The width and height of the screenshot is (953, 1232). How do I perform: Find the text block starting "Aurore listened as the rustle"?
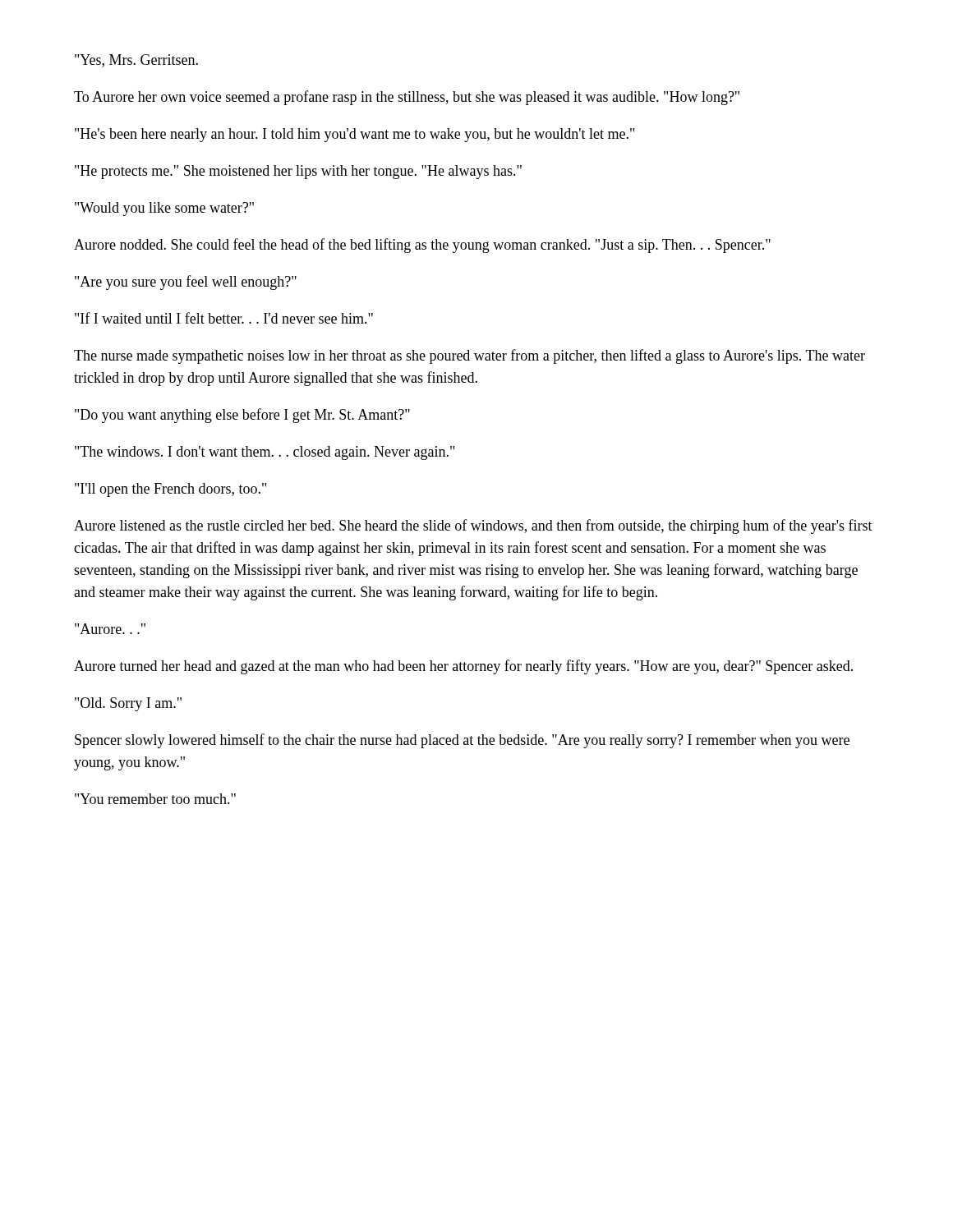[x=473, y=559]
